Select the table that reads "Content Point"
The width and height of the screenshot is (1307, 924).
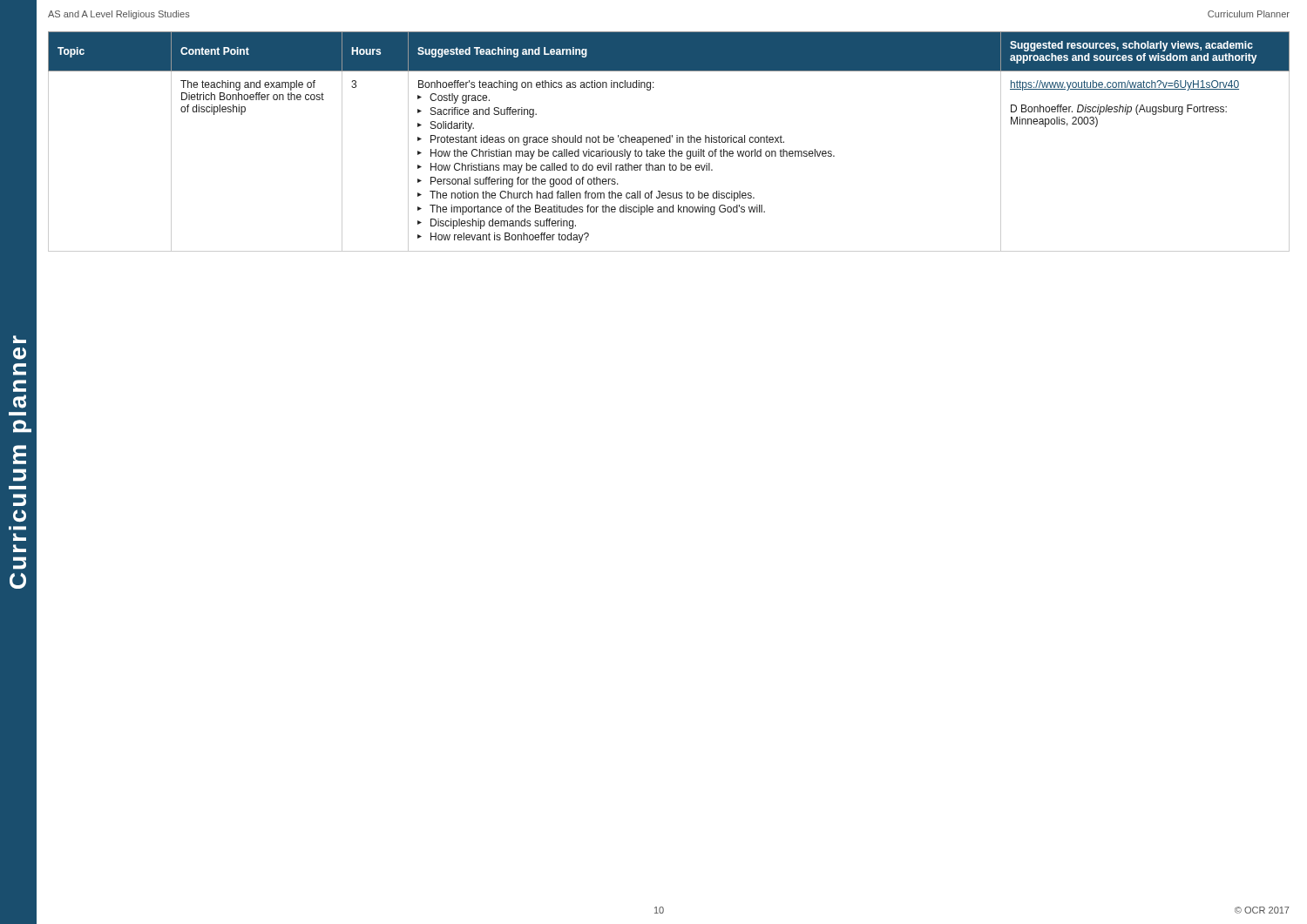669,465
